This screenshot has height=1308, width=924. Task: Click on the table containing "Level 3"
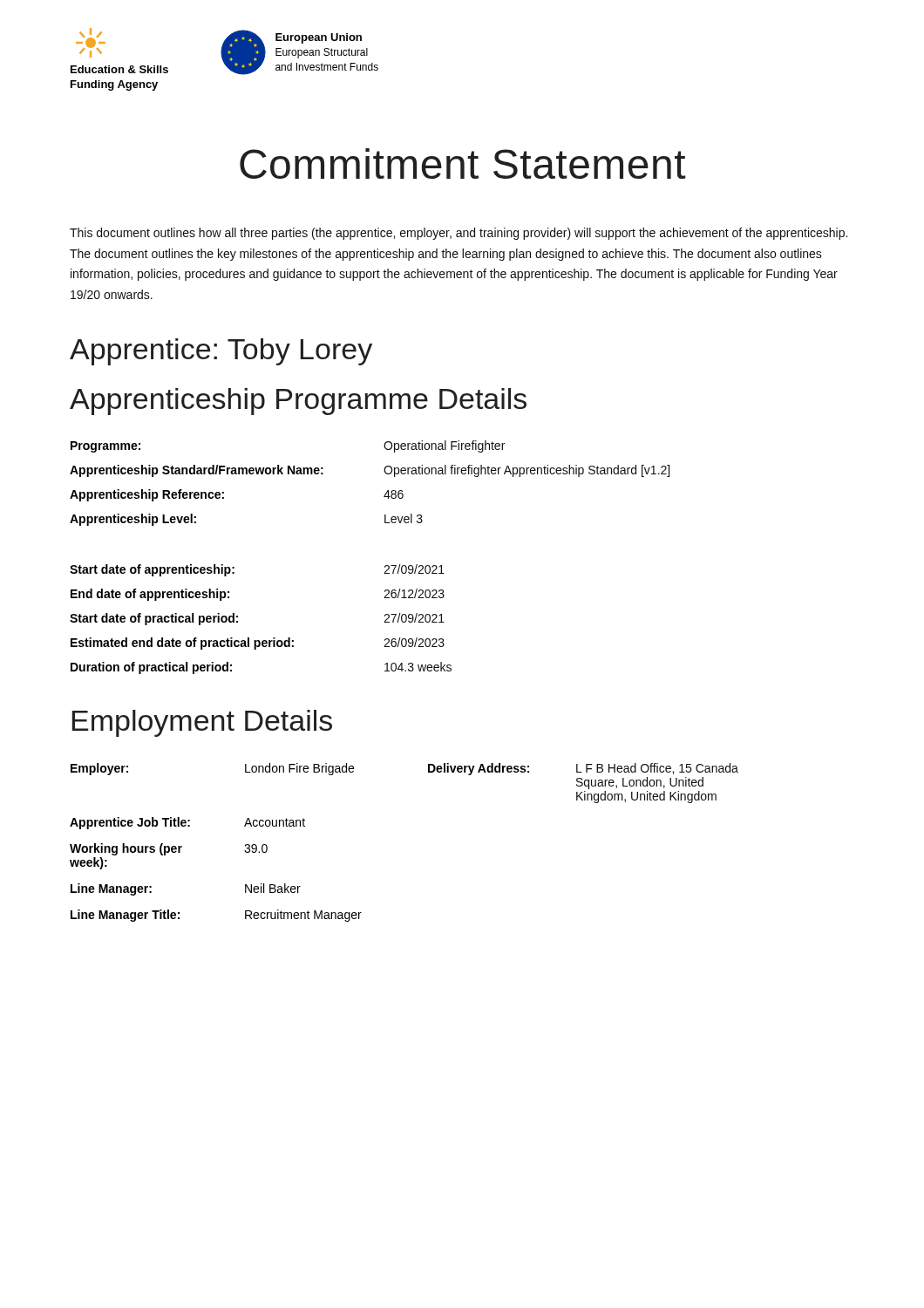point(462,556)
